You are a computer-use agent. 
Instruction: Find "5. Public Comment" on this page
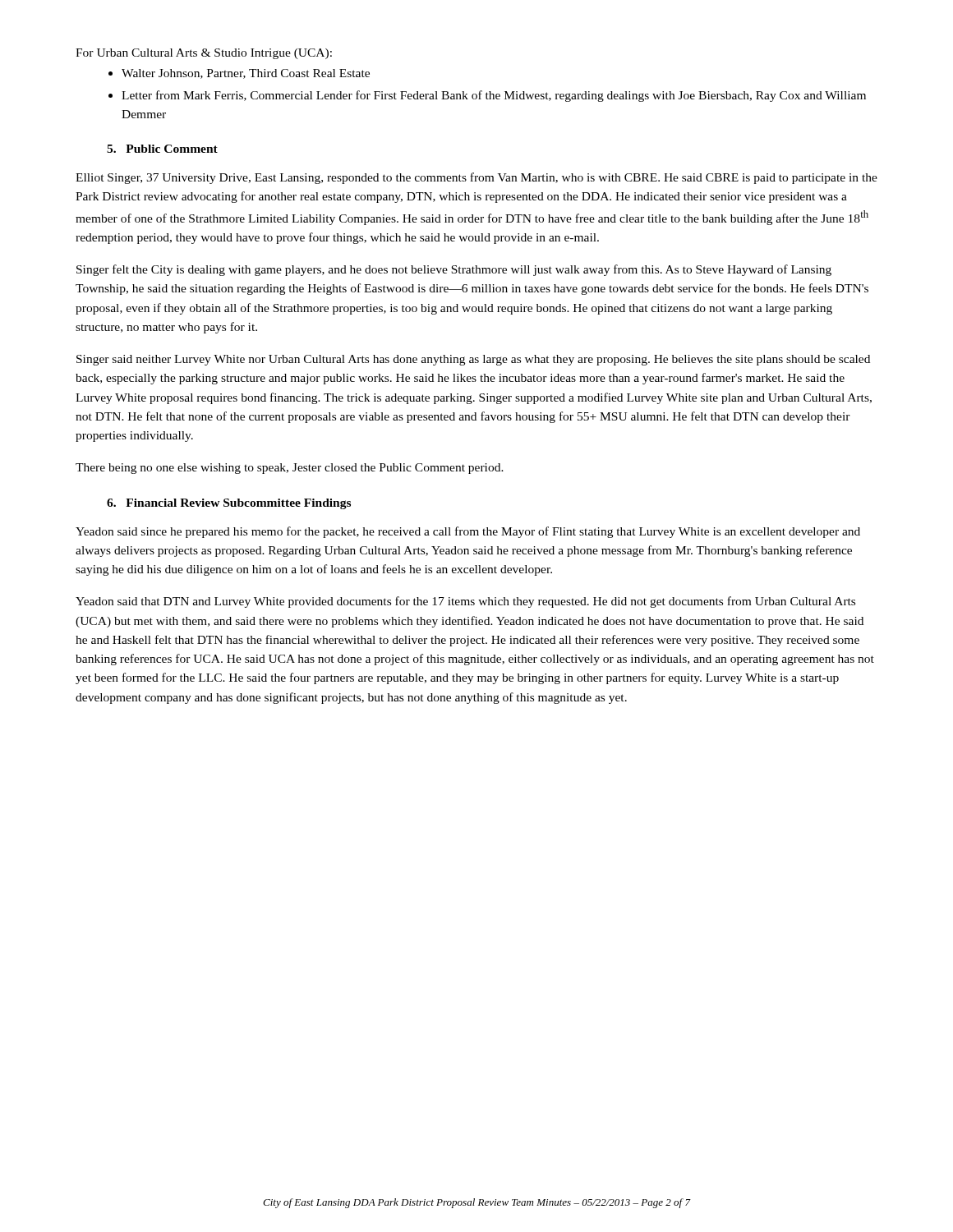[162, 148]
